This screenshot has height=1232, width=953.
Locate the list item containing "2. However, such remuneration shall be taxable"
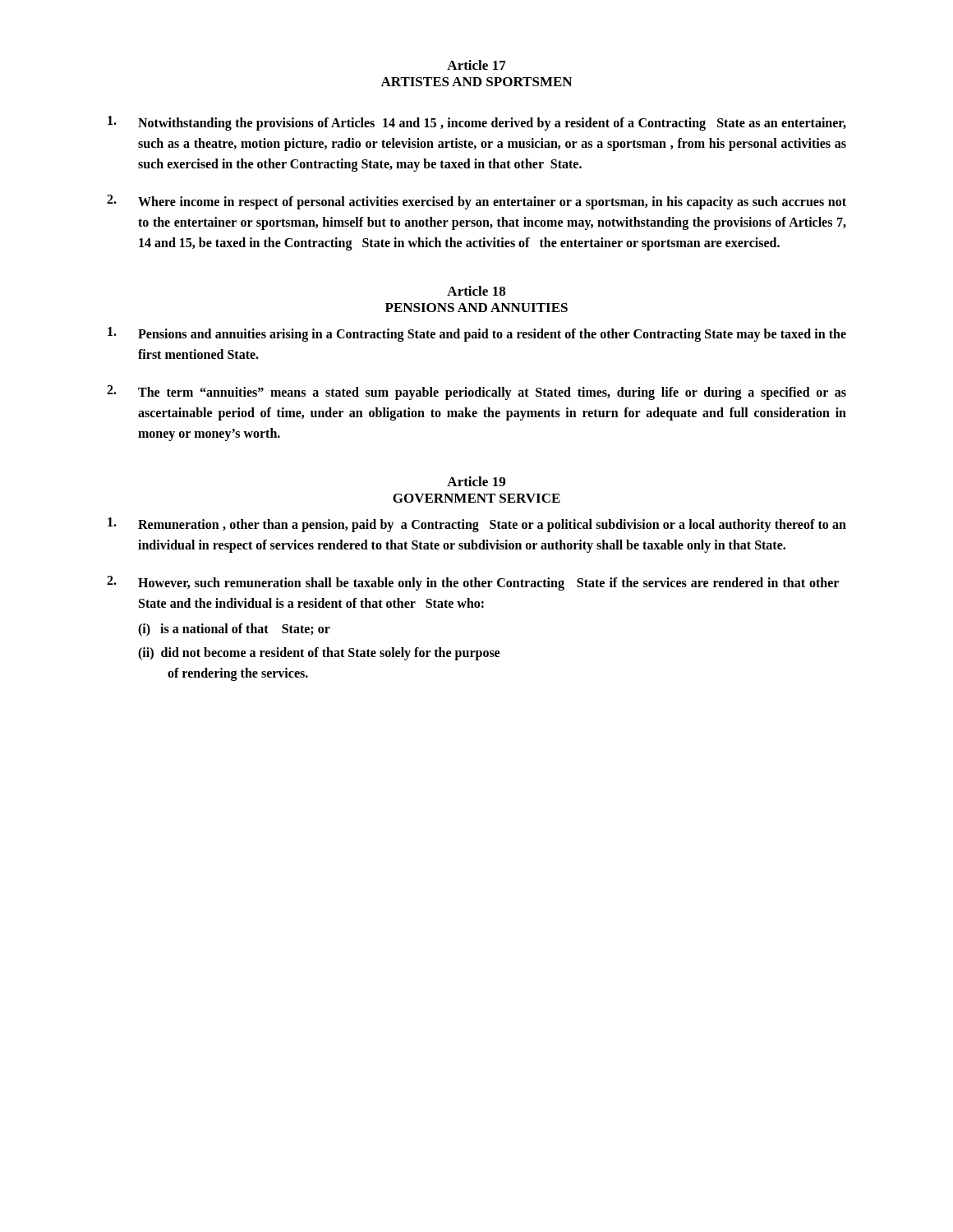[x=473, y=583]
